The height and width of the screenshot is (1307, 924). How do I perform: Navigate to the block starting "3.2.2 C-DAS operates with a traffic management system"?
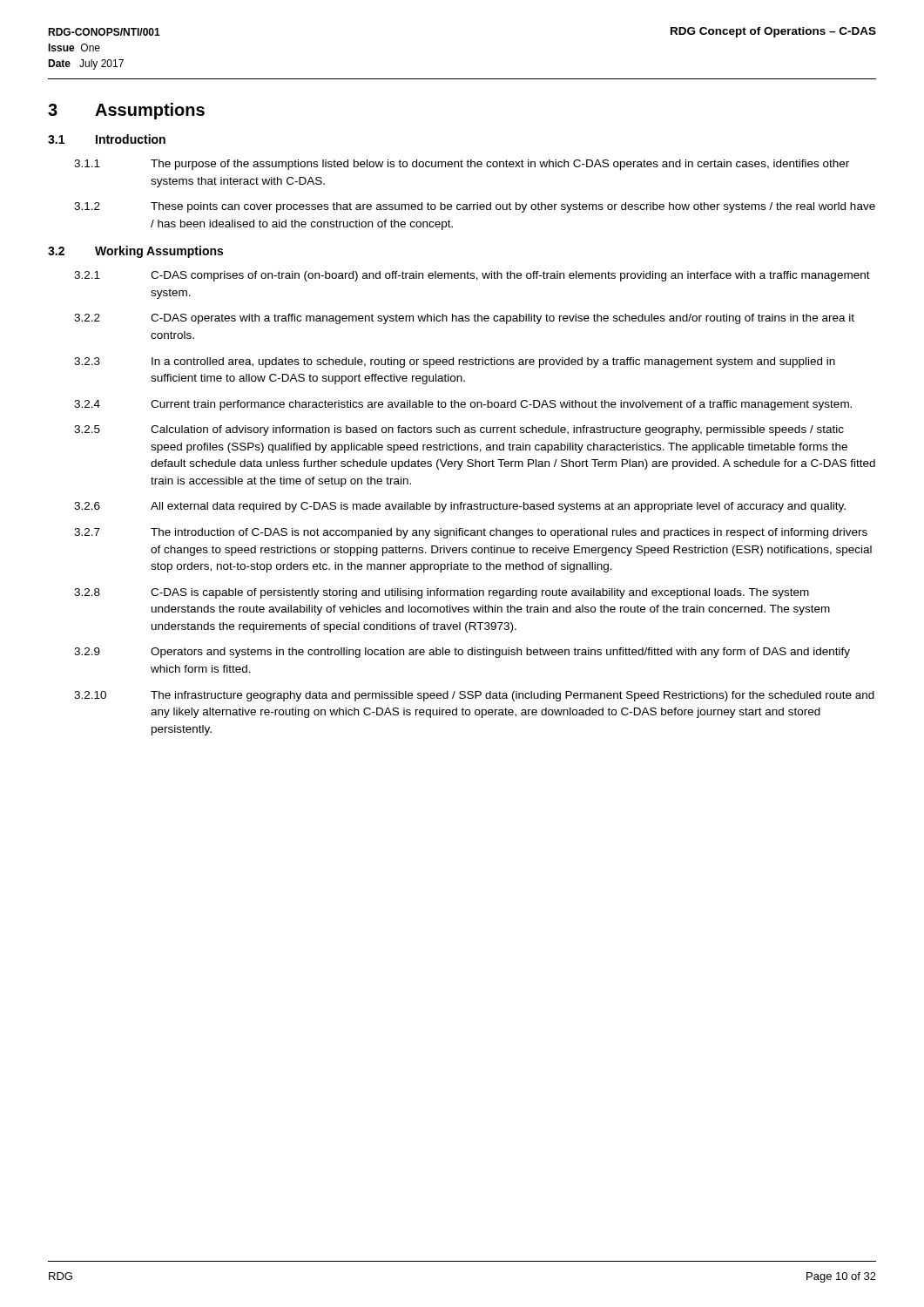point(462,327)
